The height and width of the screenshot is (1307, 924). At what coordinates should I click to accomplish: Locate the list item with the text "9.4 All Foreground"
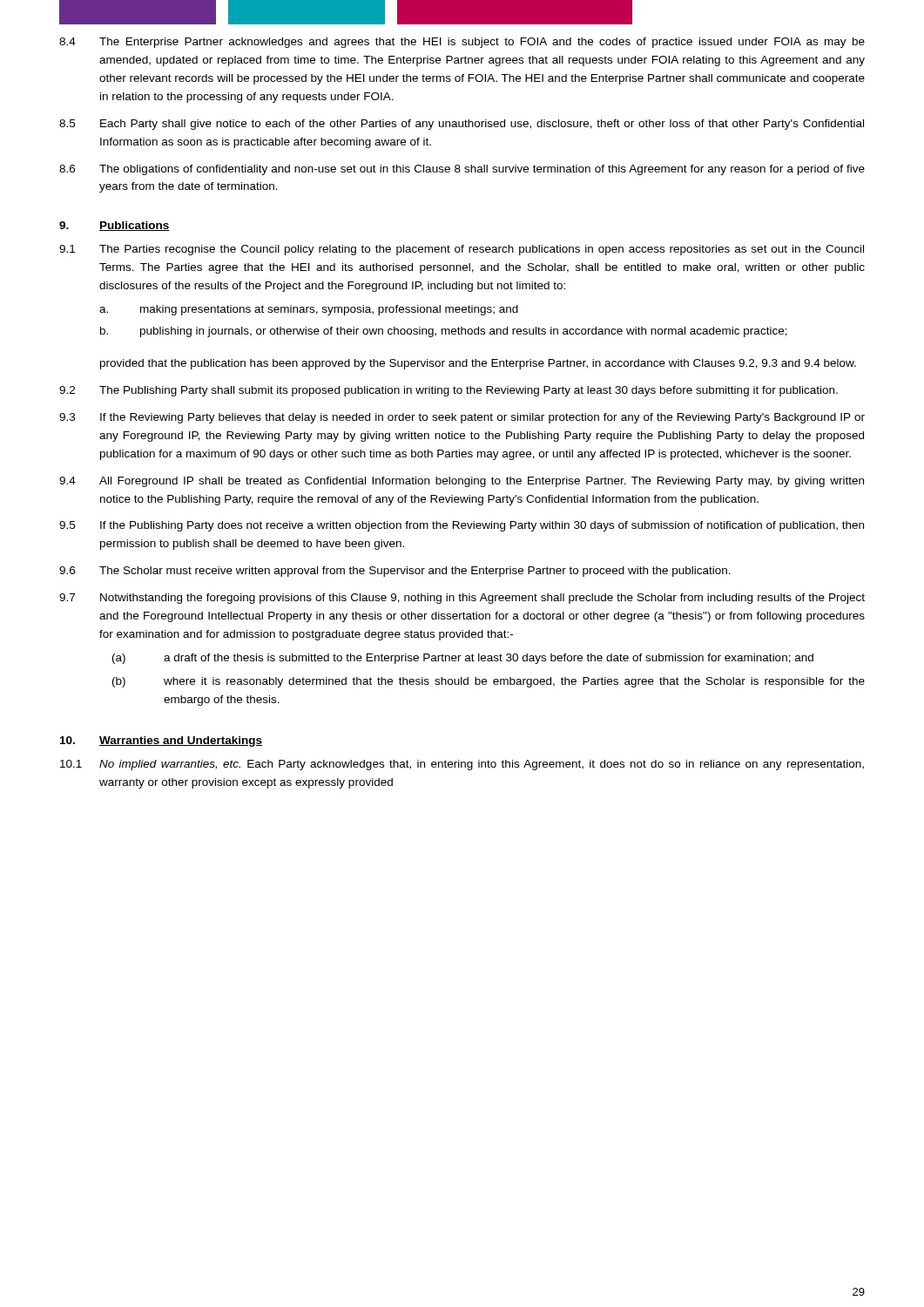click(x=462, y=490)
